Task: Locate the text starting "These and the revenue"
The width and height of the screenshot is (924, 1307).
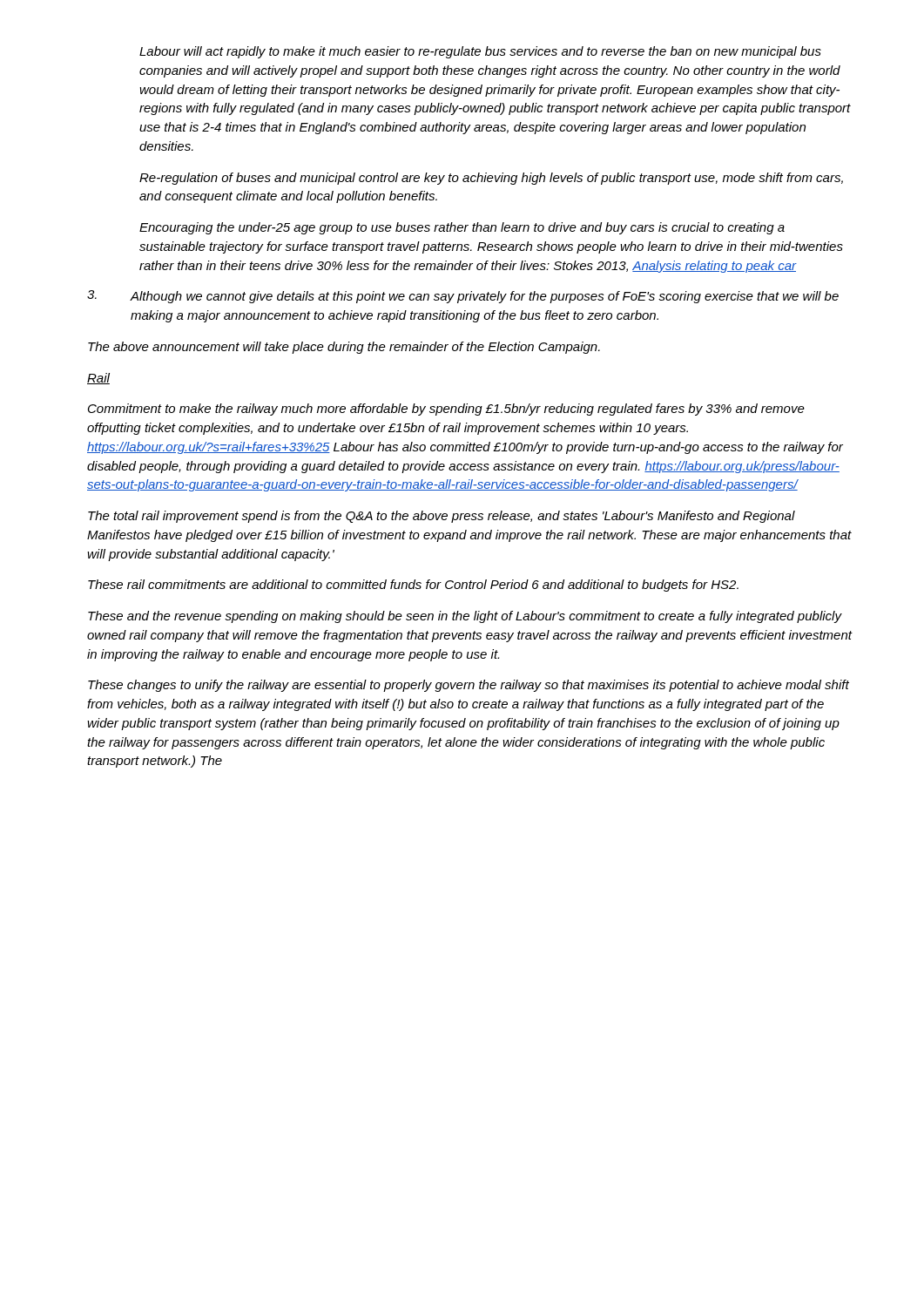Action: coord(471,635)
